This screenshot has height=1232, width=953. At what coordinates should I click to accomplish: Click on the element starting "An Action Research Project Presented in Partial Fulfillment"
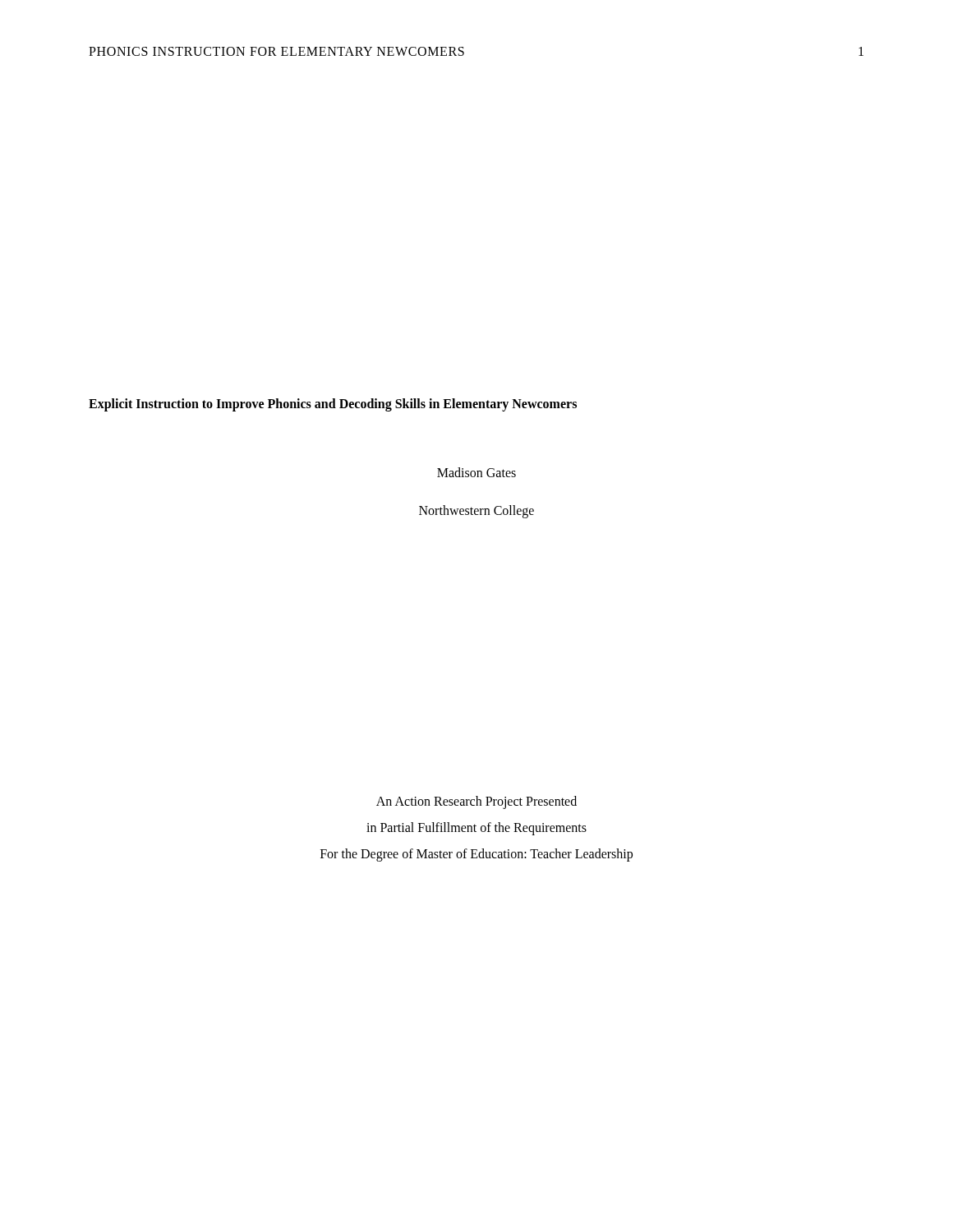click(x=476, y=828)
